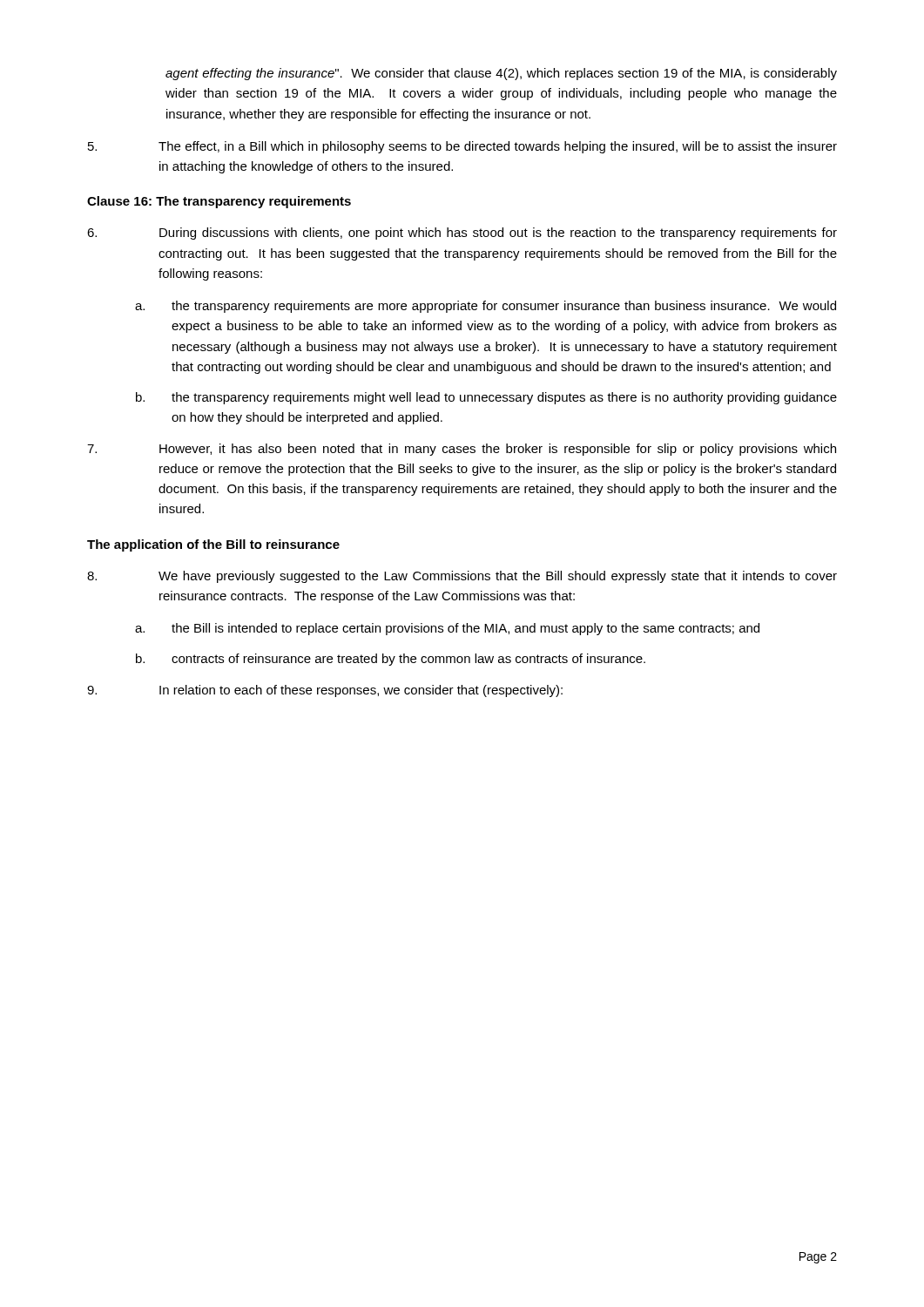Click the passage that begins "a. the Bill is intended to replace"
Viewport: 924px width, 1307px height.
pos(486,628)
